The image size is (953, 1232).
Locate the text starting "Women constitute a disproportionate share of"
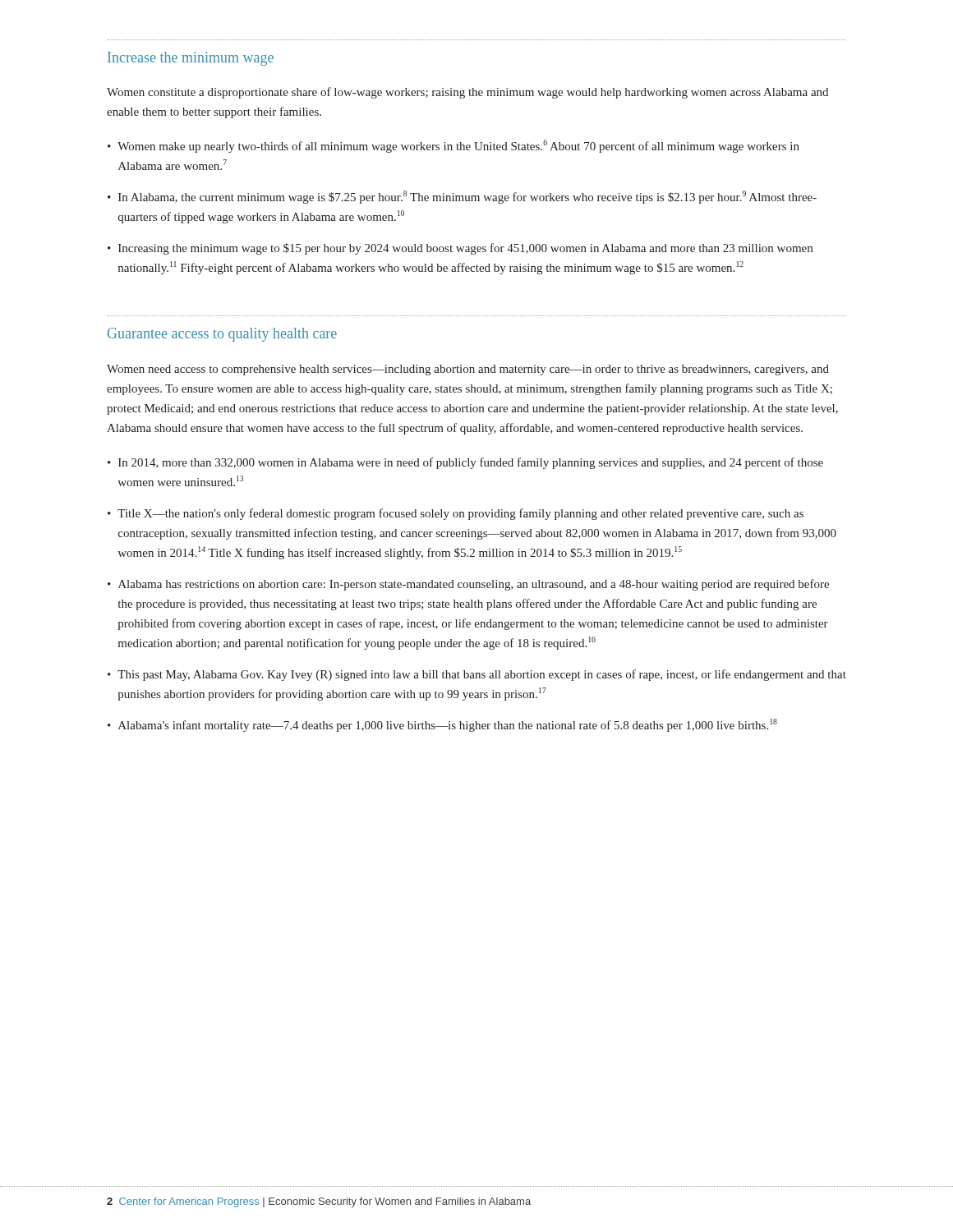pos(476,102)
